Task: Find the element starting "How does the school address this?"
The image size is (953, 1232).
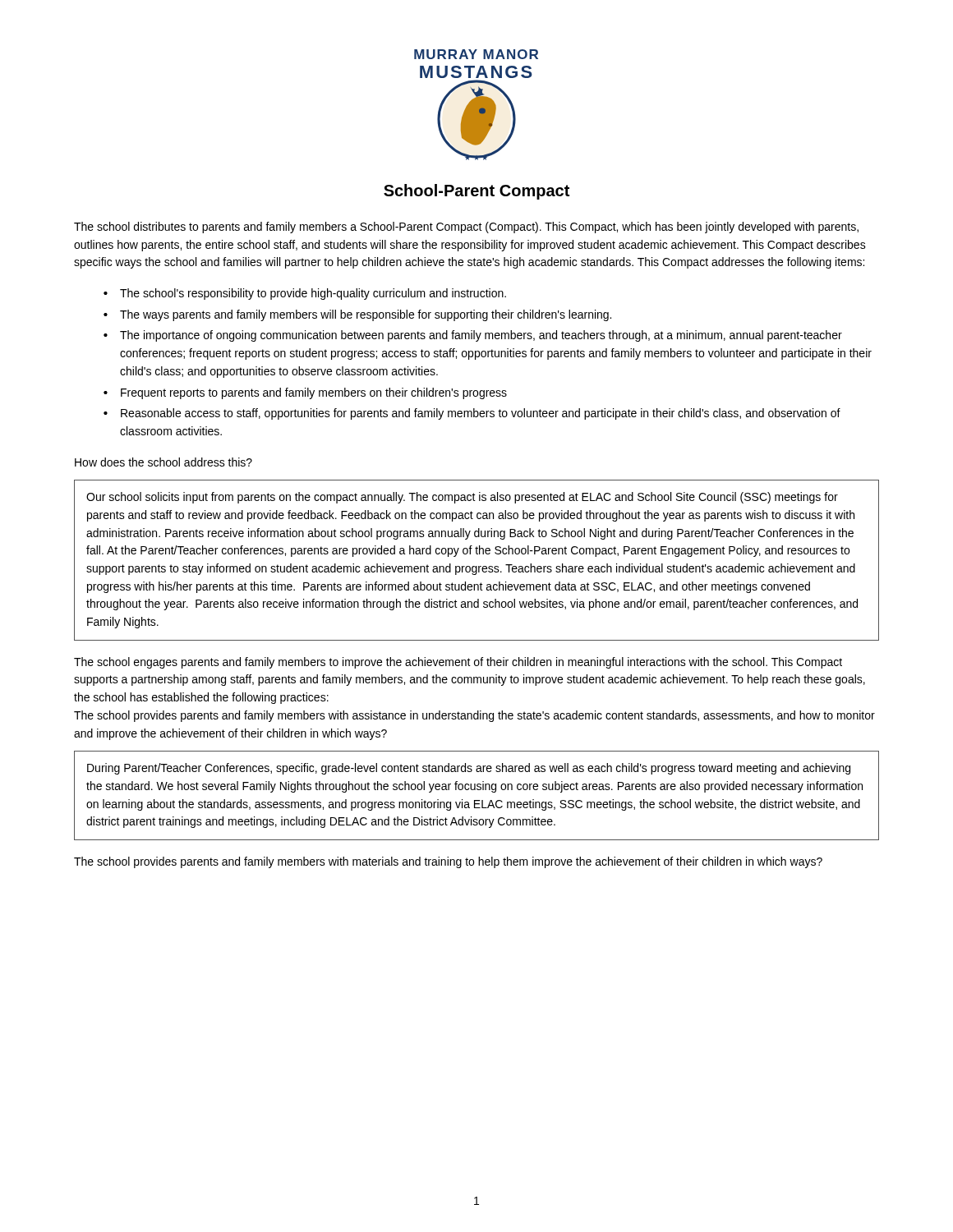Action: pyautogui.click(x=163, y=462)
